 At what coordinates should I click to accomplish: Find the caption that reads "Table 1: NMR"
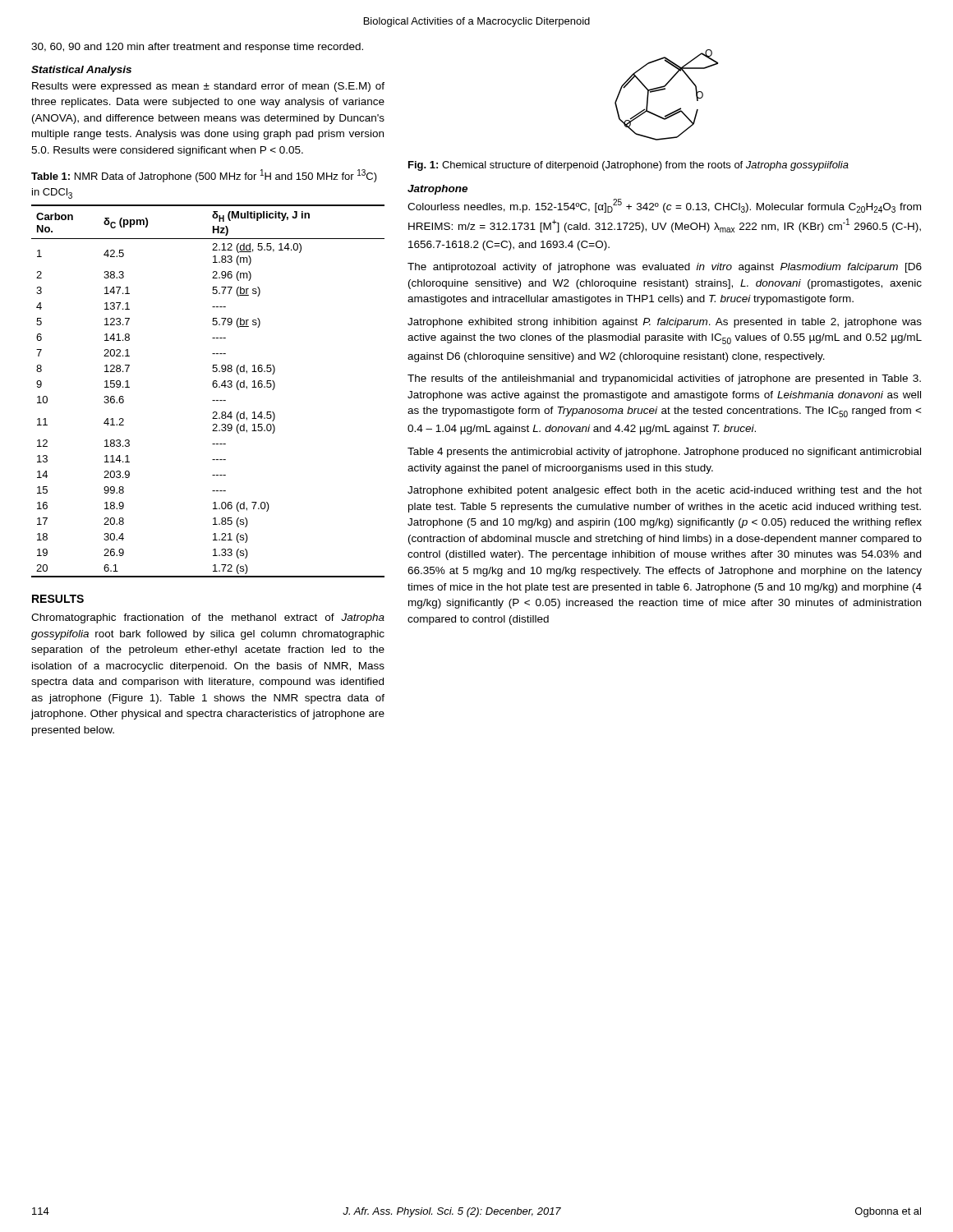204,184
